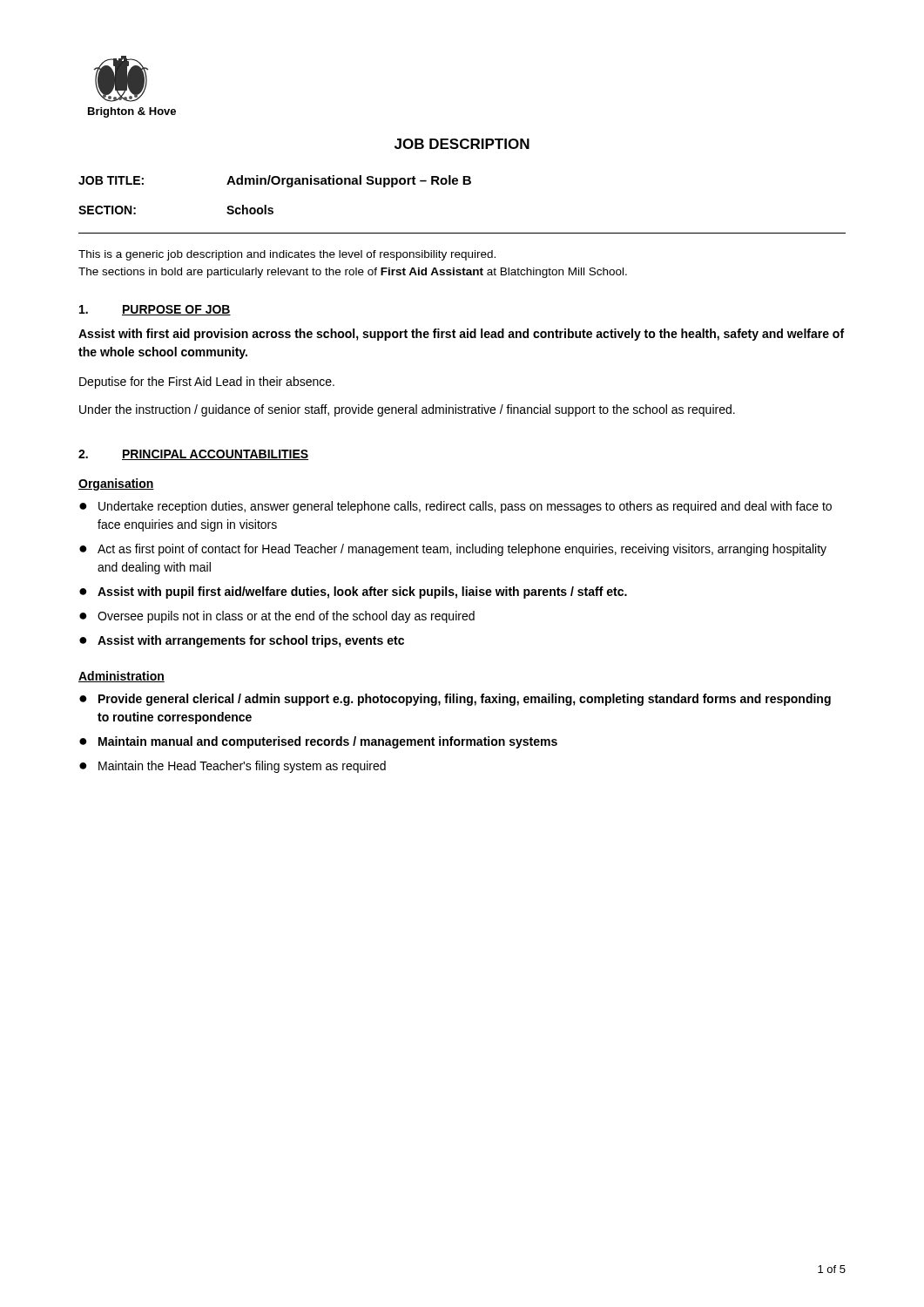
Task: Find the block starting "● Maintain manual and computerised records"
Action: [462, 742]
